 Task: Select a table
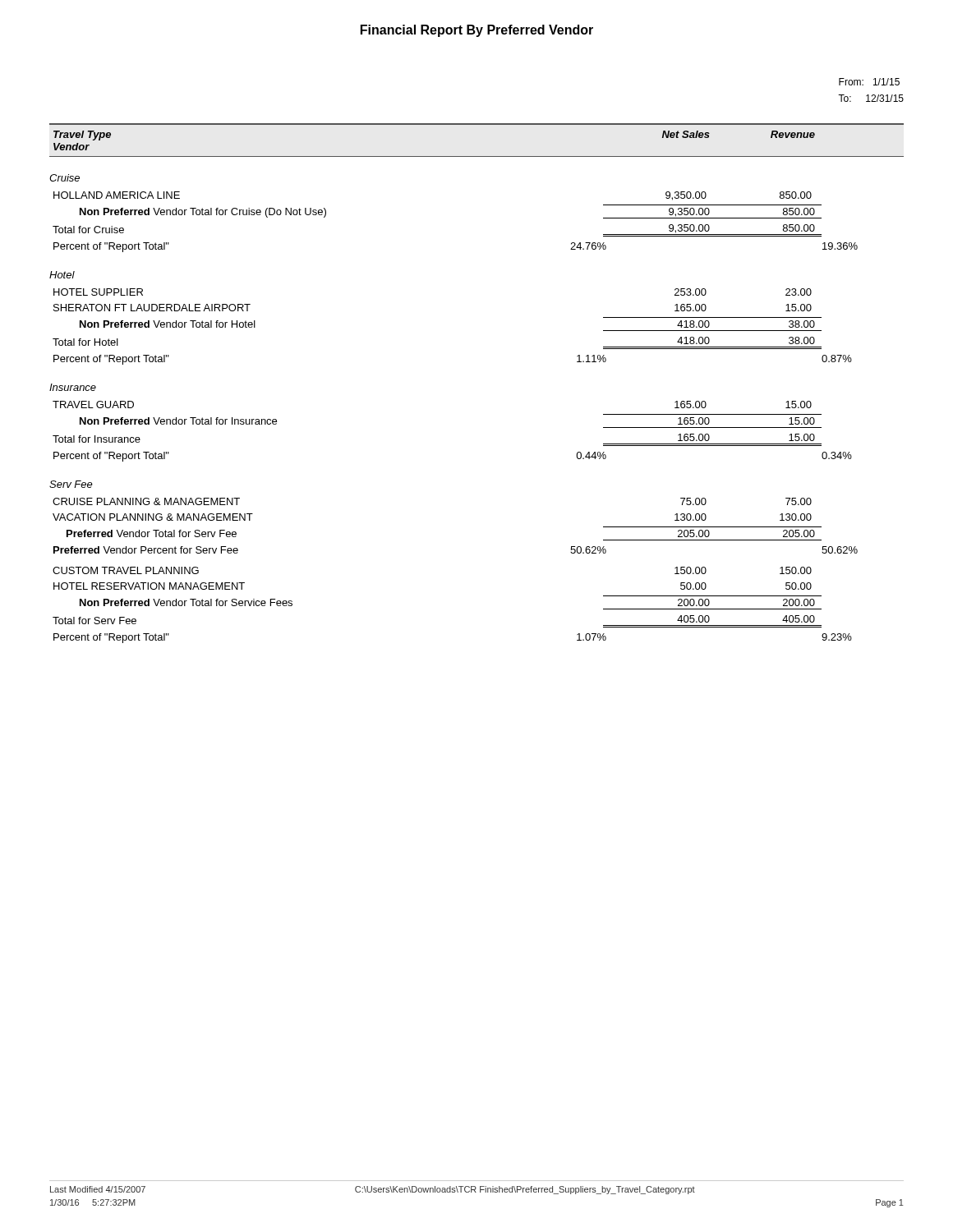pyautogui.click(x=476, y=384)
